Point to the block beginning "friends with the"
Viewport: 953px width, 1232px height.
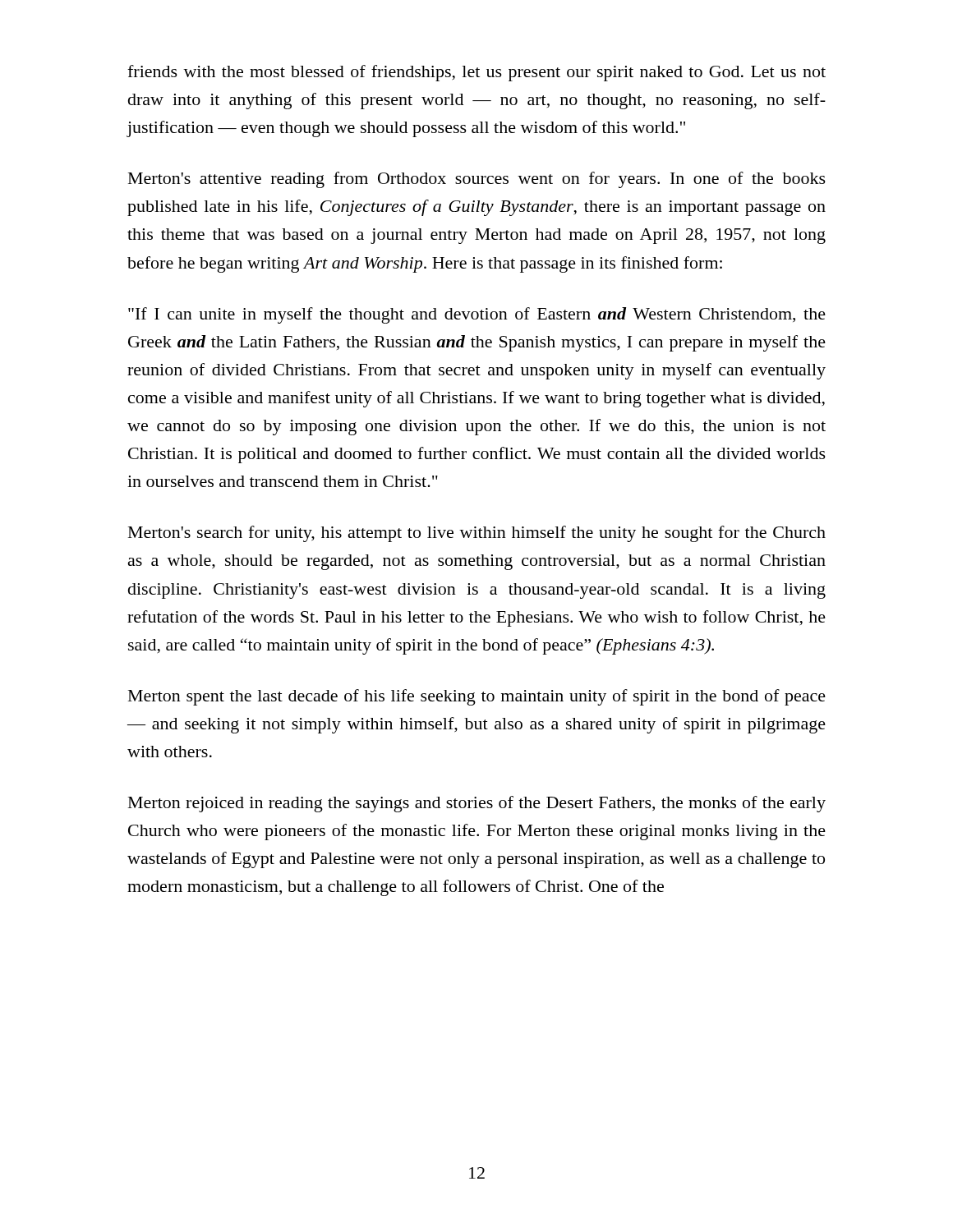(x=476, y=99)
